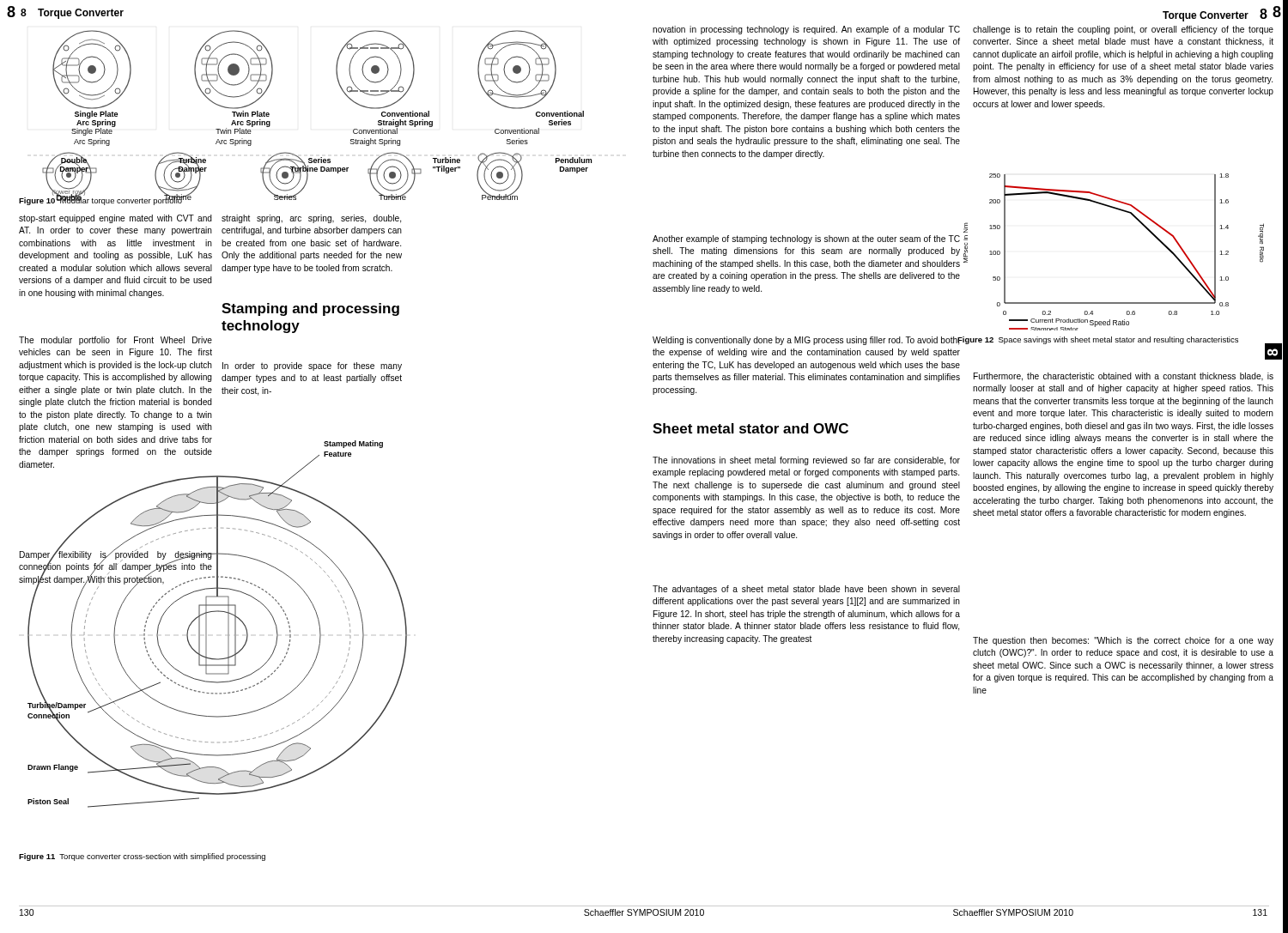This screenshot has height=933, width=1288.
Task: Find the region starting "stop-start equipped engine mated with CVT and"
Action: 116,256
